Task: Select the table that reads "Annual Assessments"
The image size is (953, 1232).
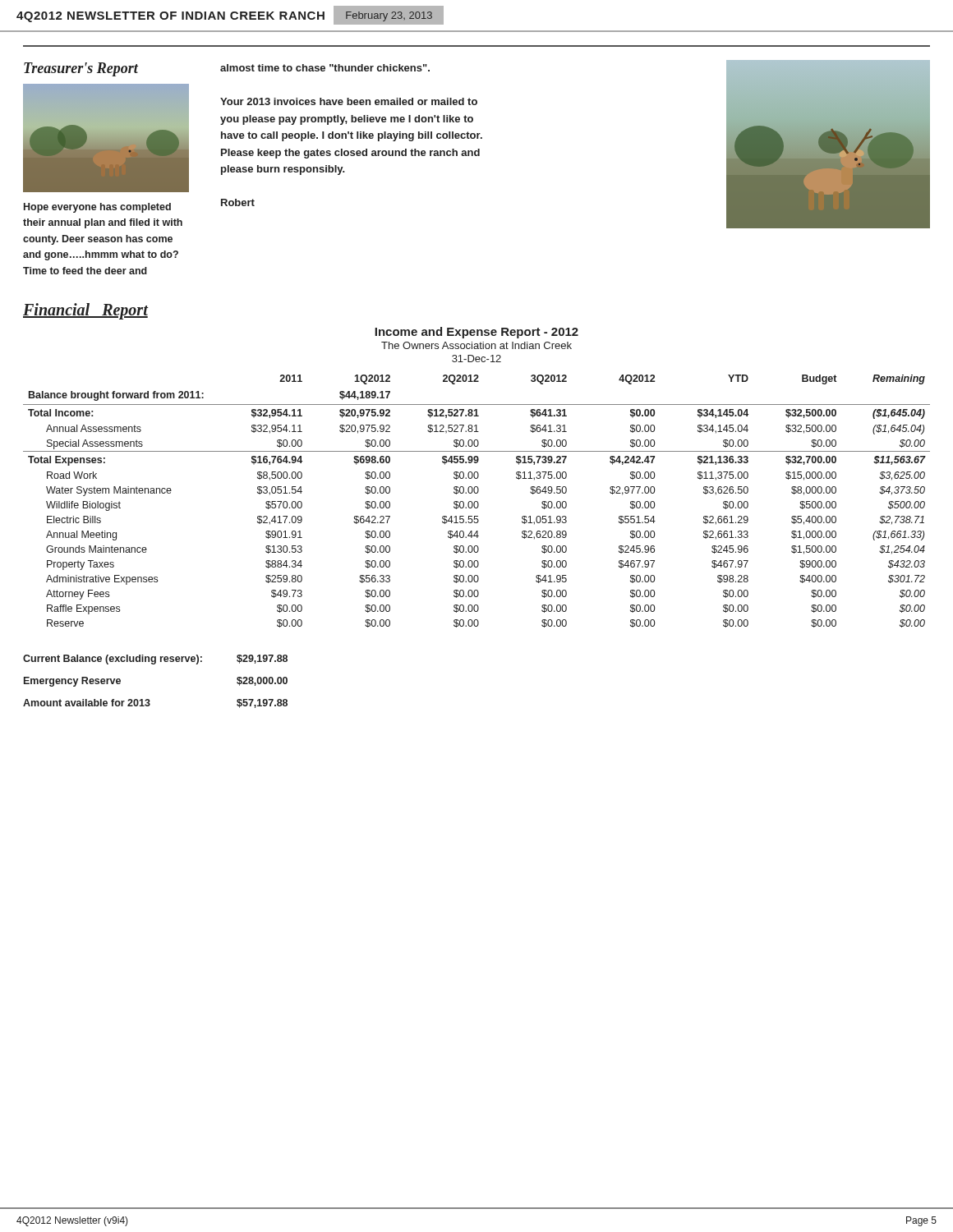Action: (476, 477)
